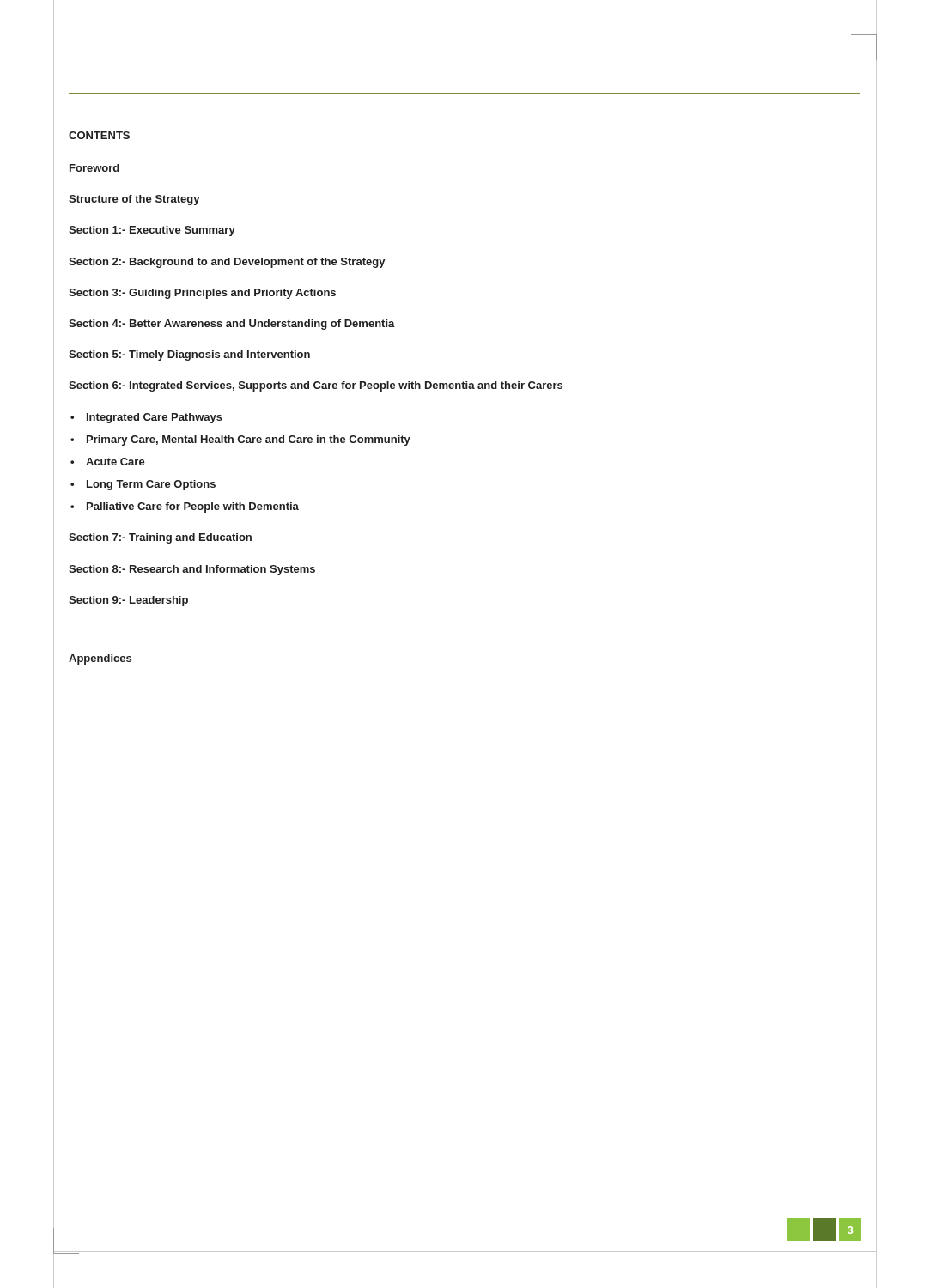Click the passage that begins "Section 4:- Better"

(232, 323)
